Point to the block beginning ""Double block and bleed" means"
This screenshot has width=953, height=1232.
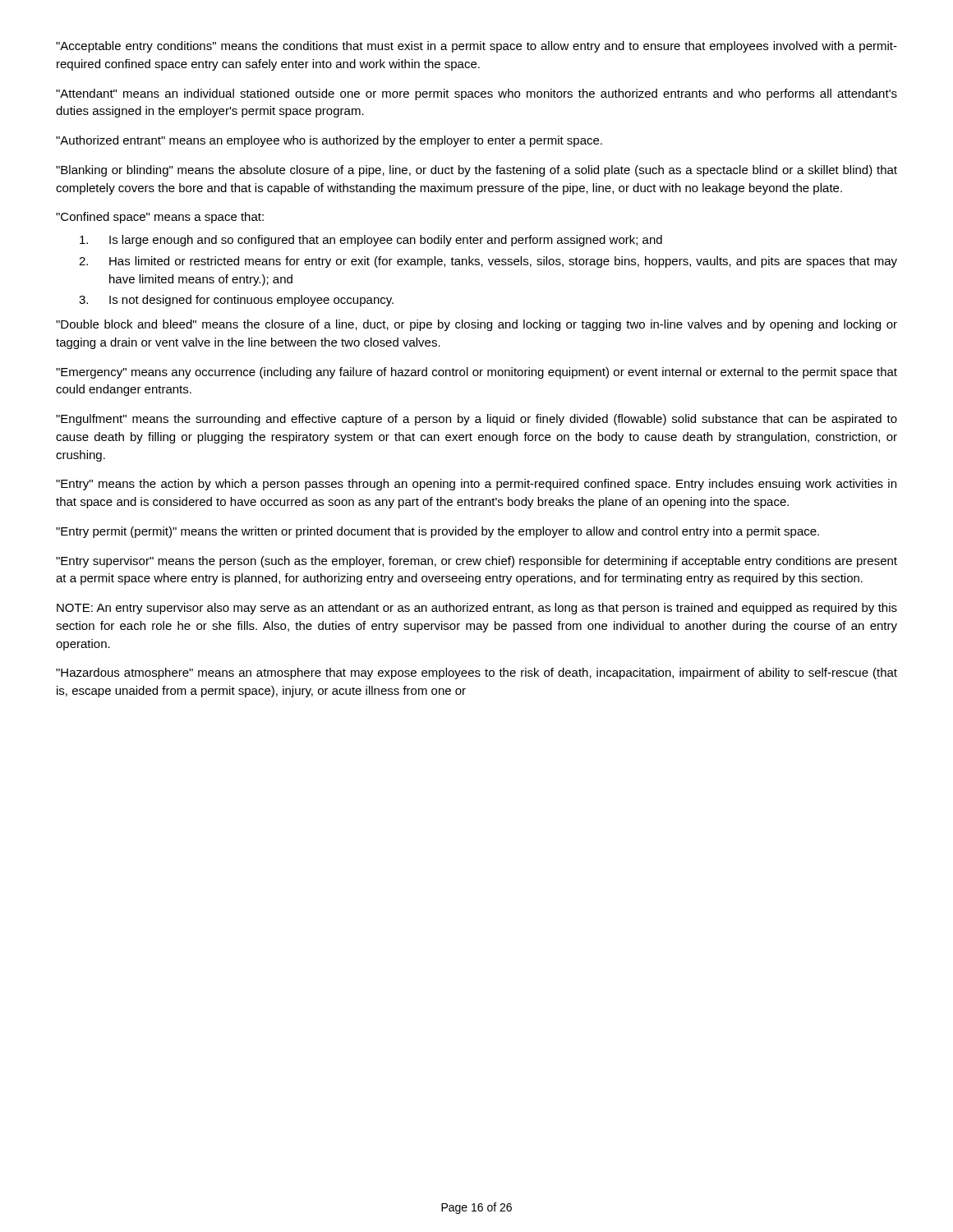point(476,333)
